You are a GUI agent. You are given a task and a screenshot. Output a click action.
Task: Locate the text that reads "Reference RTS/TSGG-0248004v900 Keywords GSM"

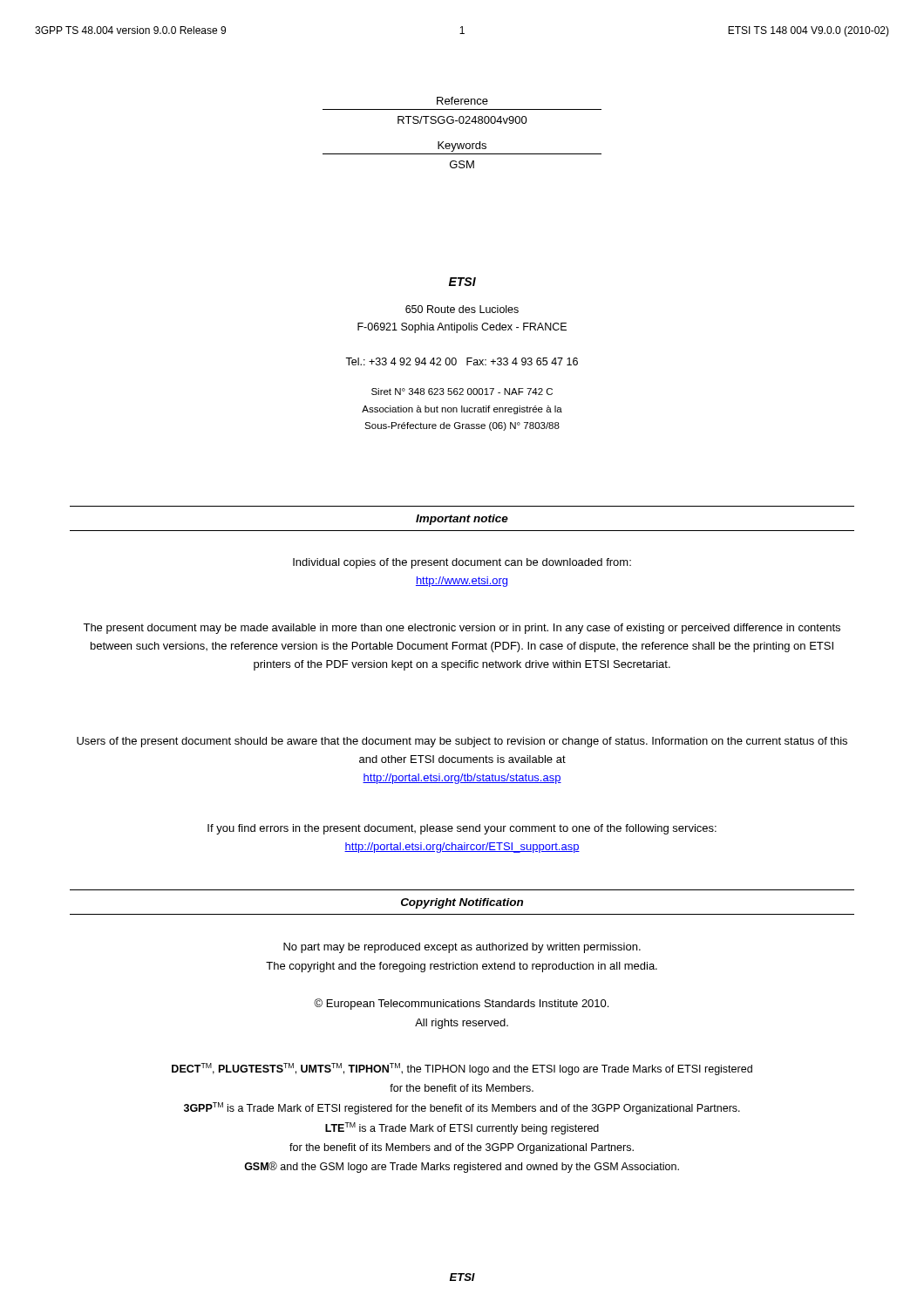(462, 133)
